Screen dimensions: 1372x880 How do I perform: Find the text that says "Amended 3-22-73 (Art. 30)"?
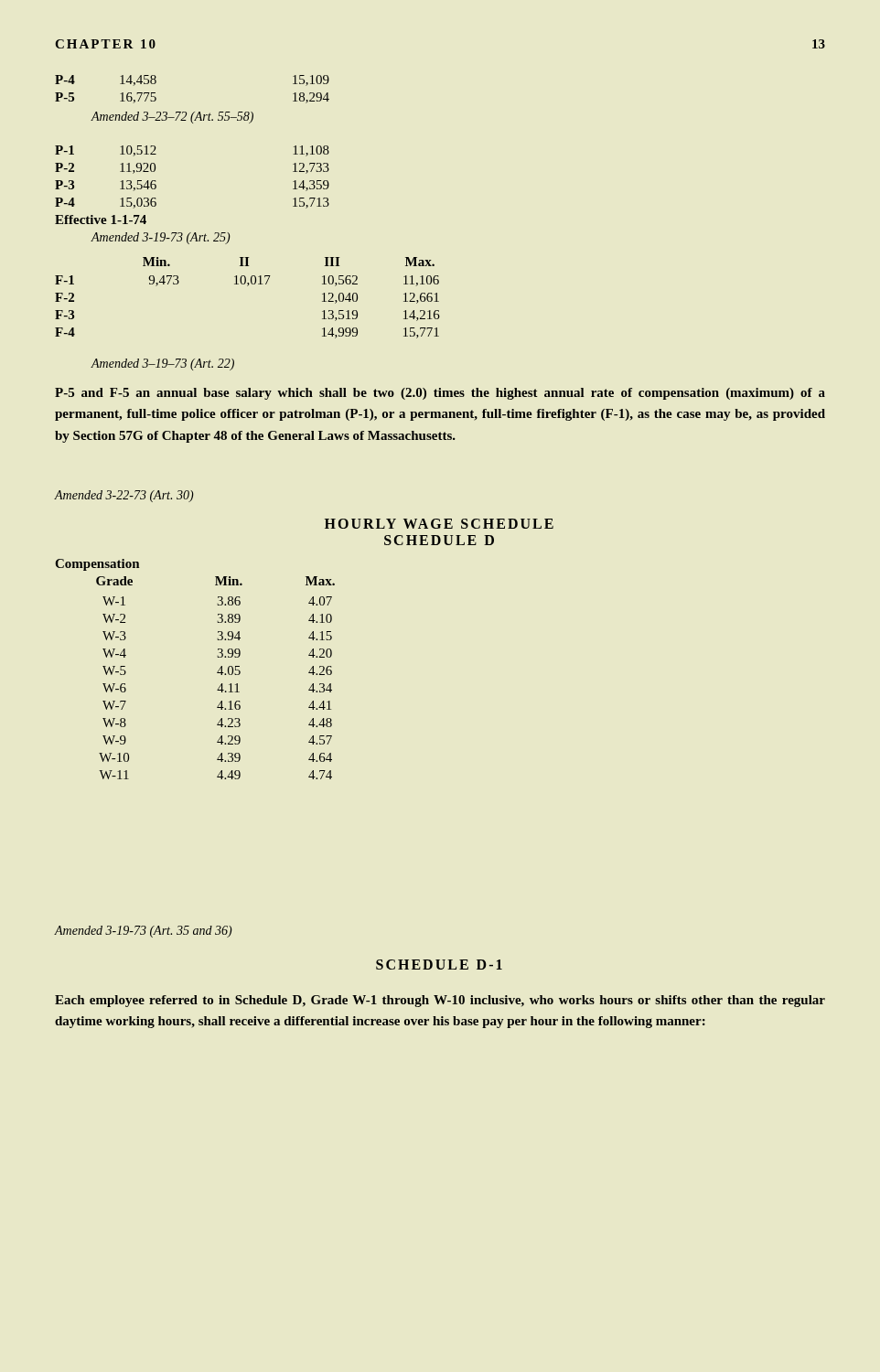tap(124, 495)
